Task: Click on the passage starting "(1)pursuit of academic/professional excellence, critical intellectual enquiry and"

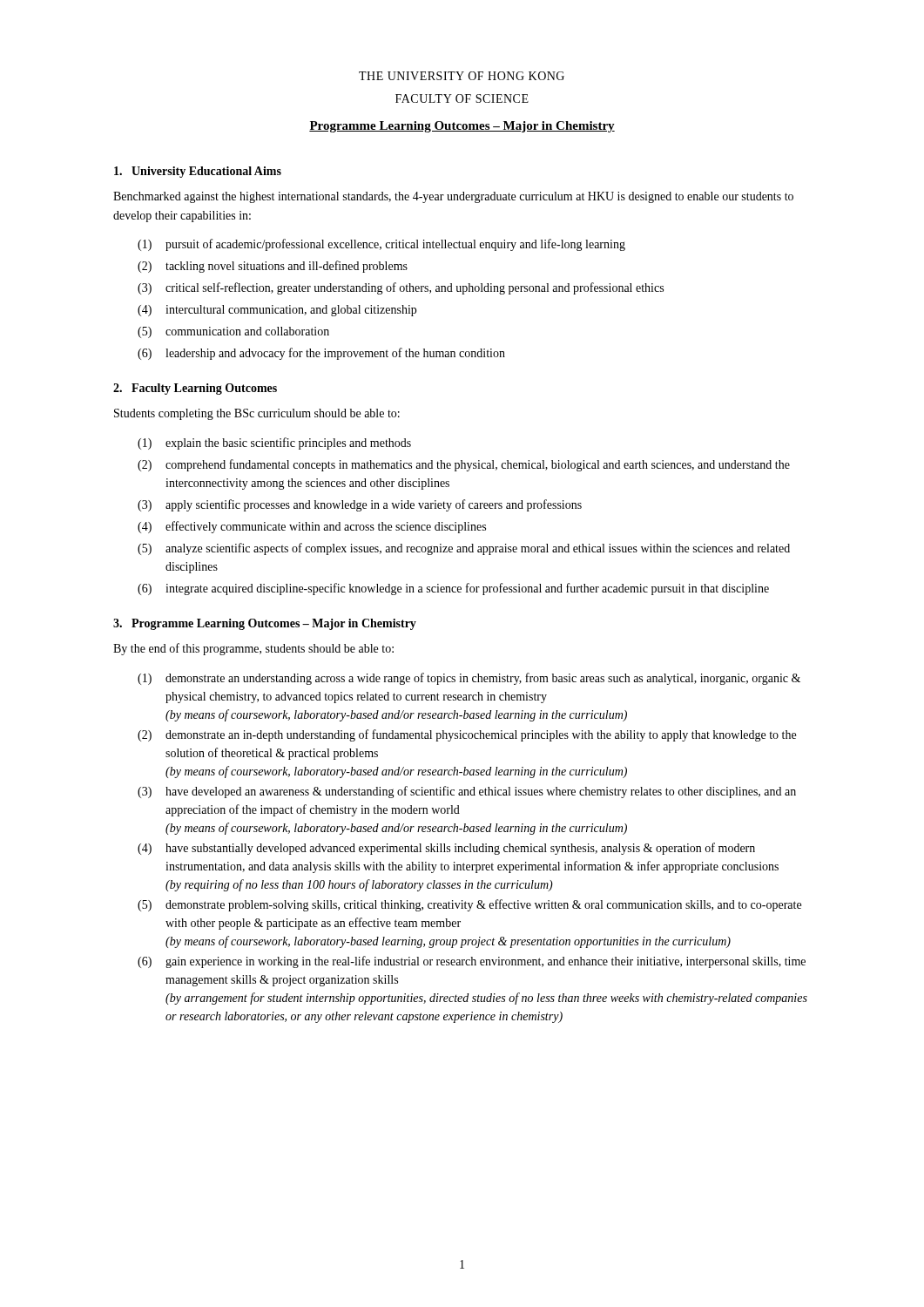Action: (474, 245)
